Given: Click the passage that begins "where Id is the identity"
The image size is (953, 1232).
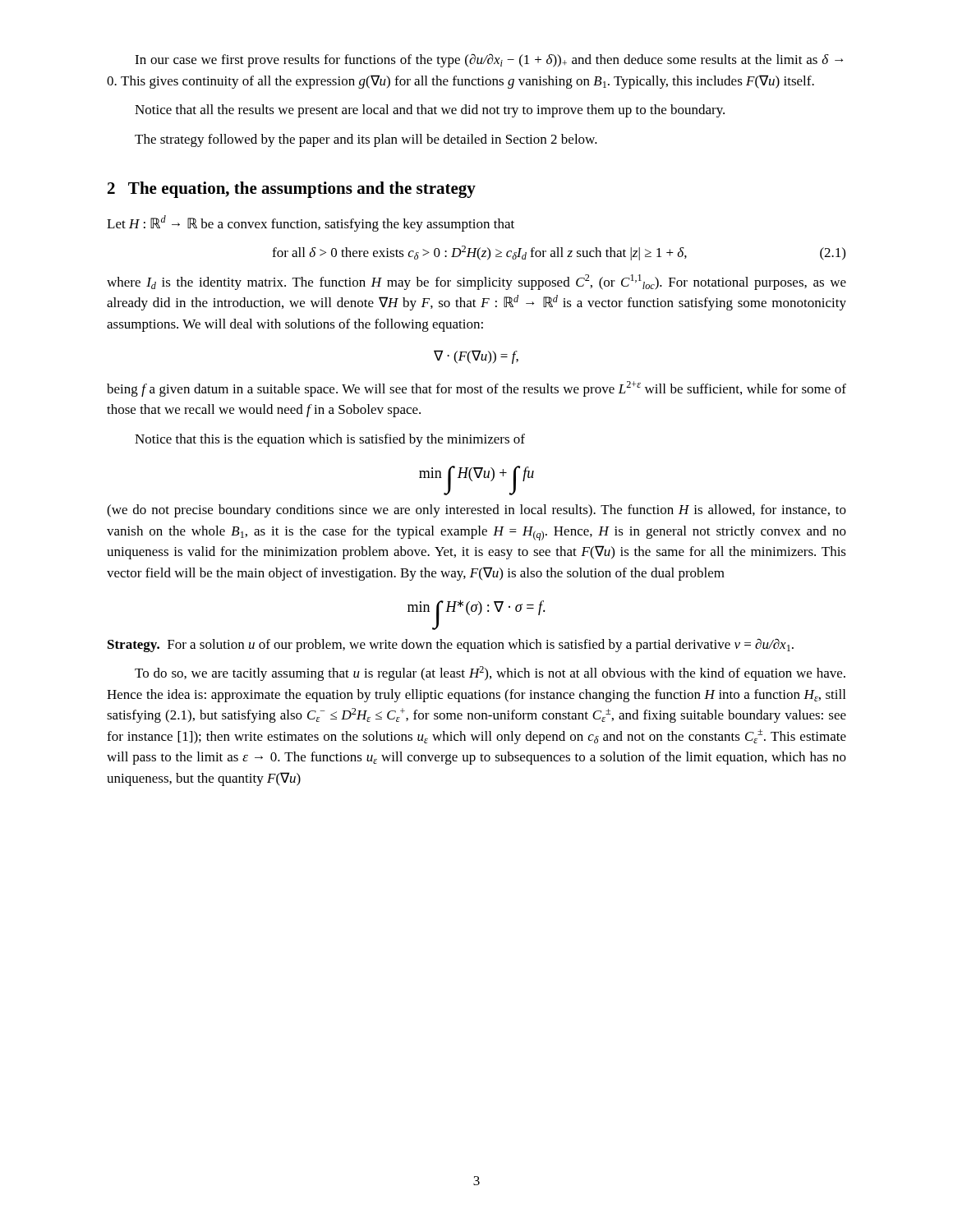Looking at the screenshot, I should coord(476,303).
